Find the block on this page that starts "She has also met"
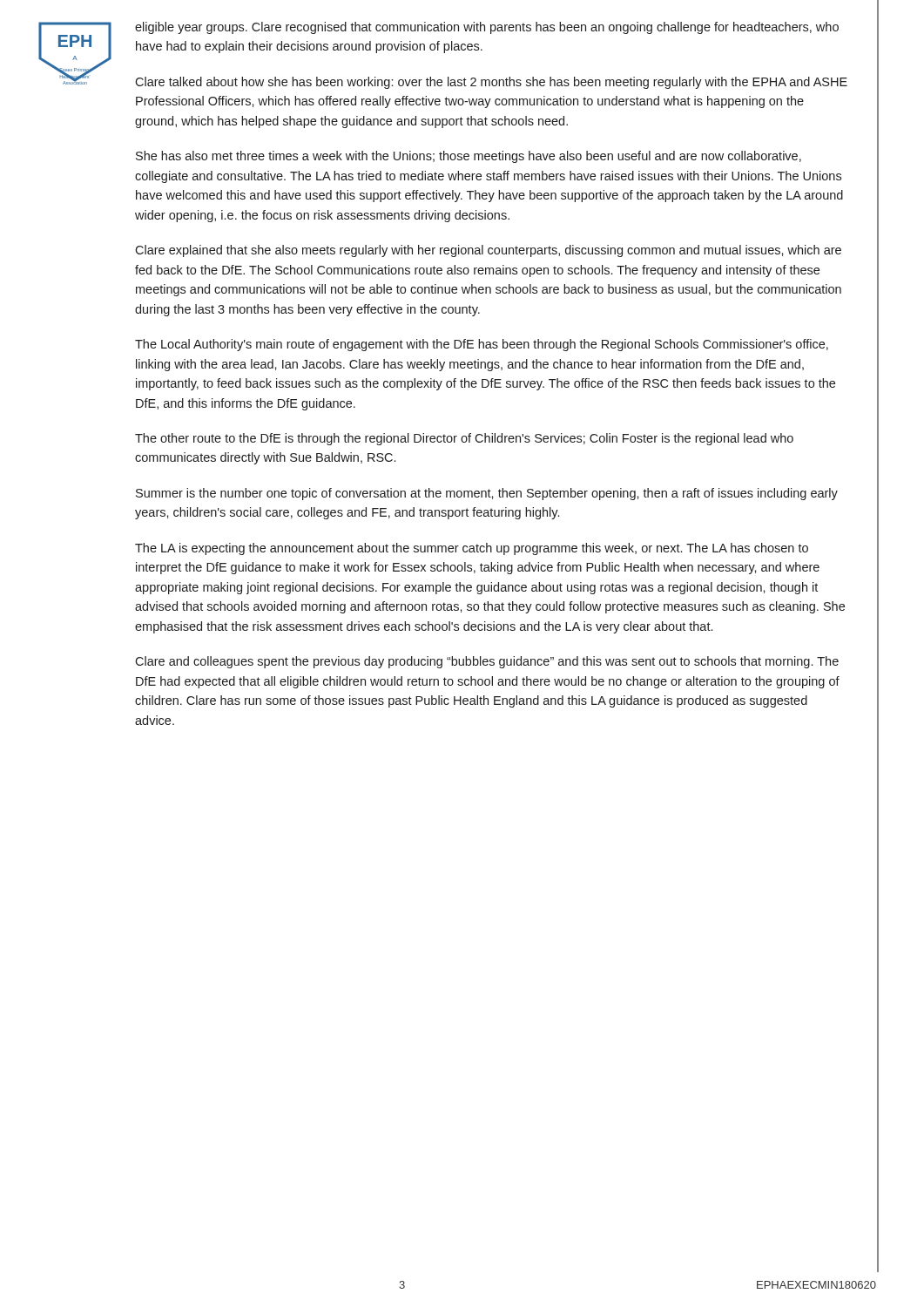 tap(492, 186)
